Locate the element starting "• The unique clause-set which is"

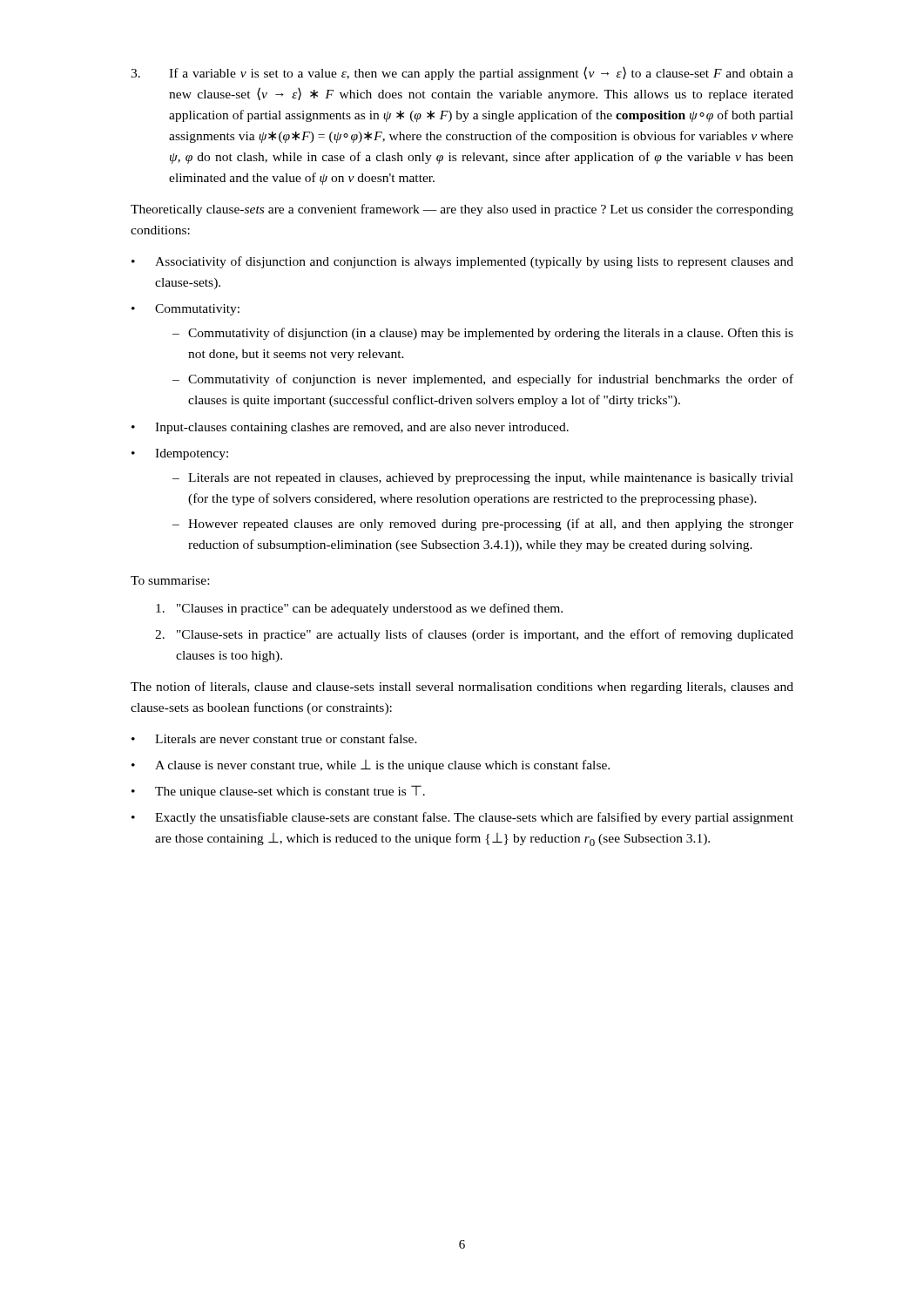coord(278,792)
